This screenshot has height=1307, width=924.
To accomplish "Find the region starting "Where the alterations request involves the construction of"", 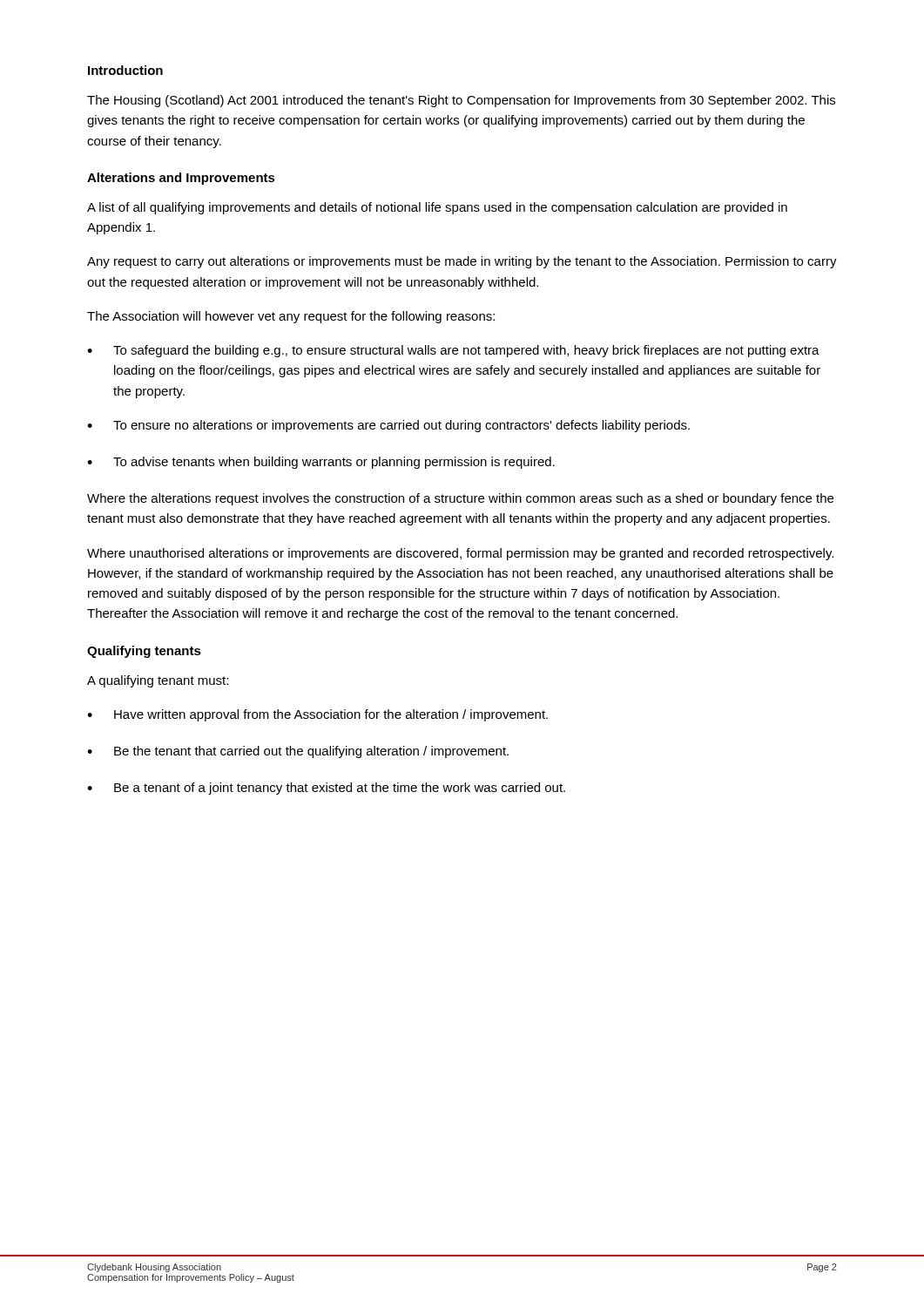I will (x=461, y=508).
